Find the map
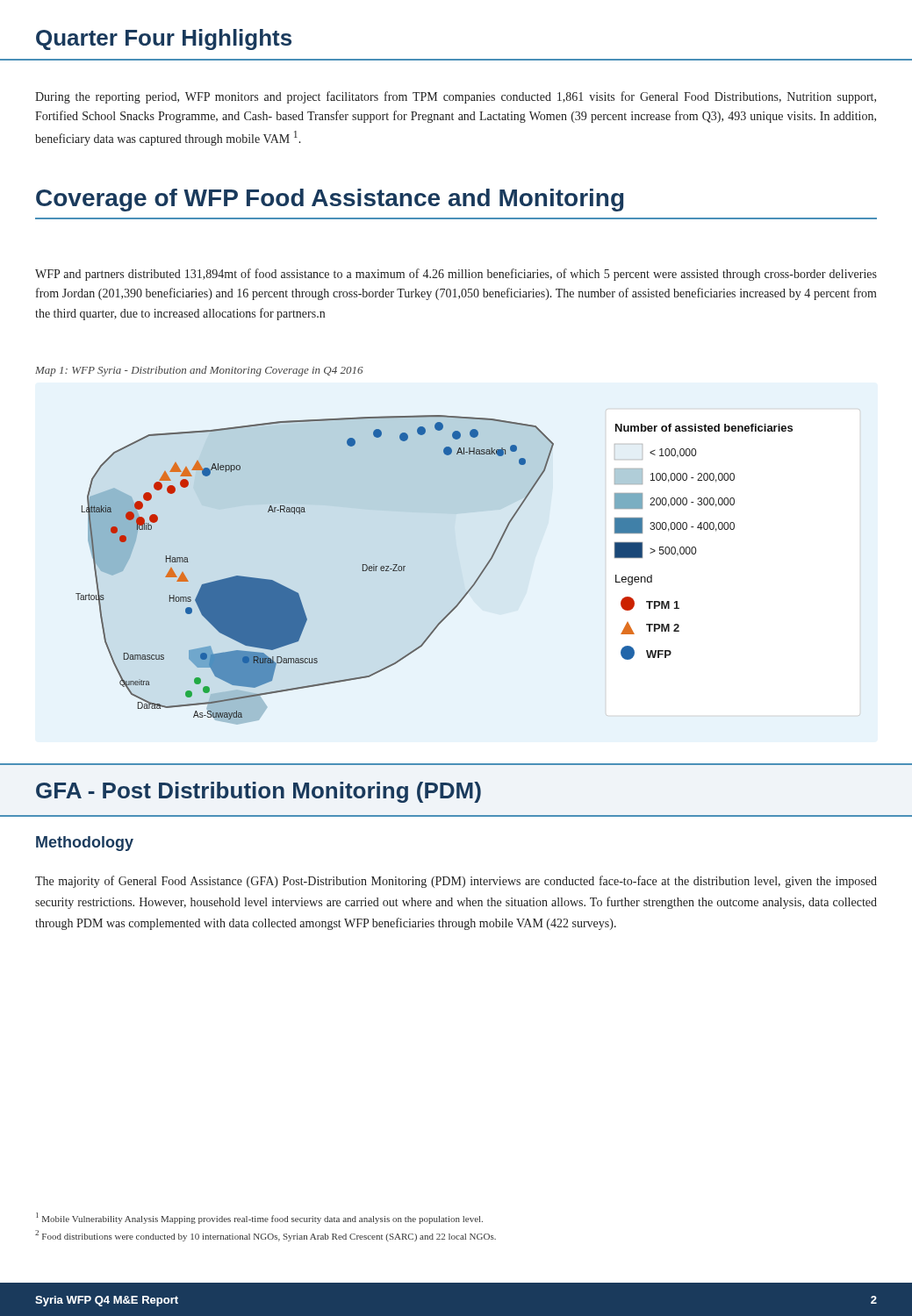 [x=456, y=562]
